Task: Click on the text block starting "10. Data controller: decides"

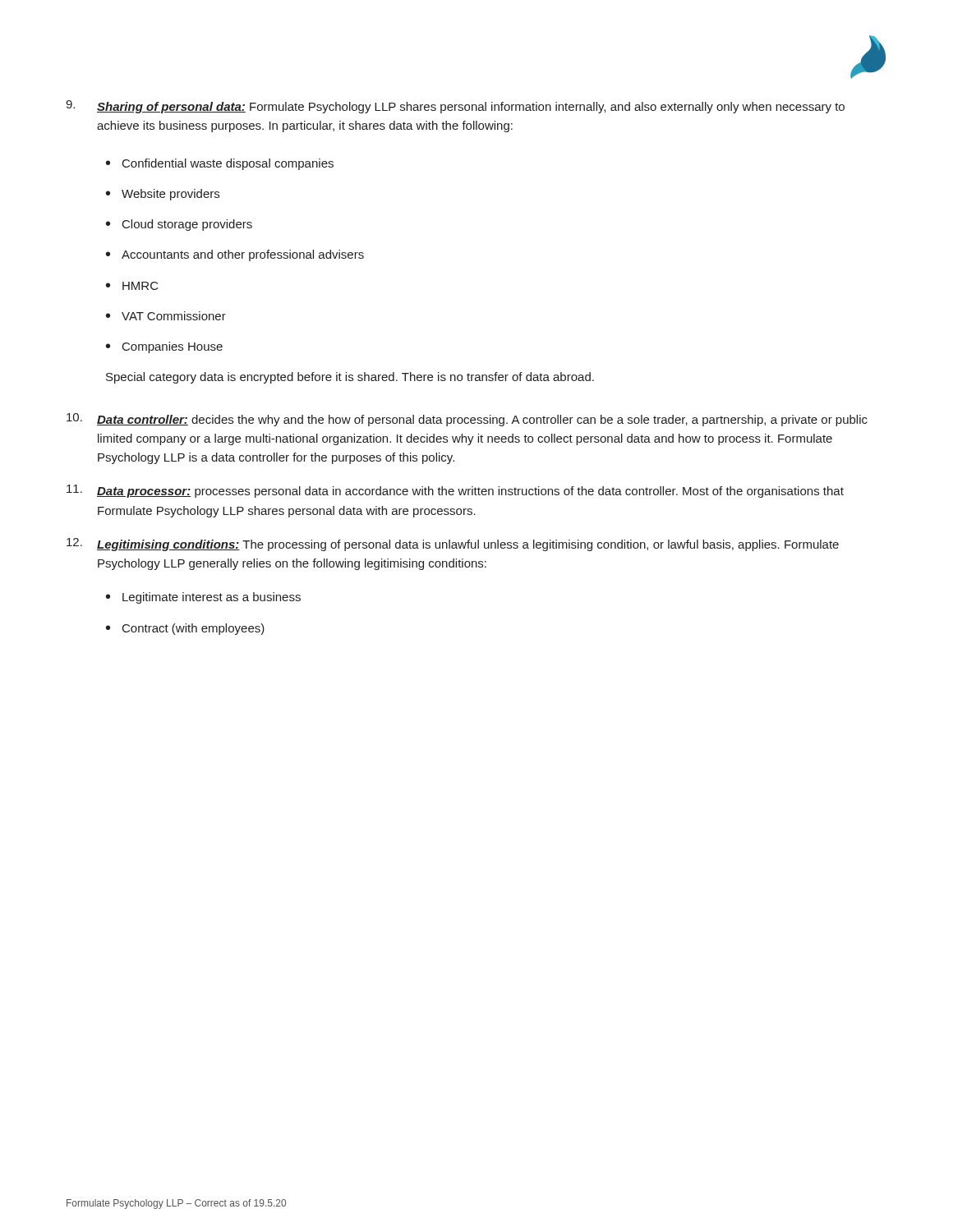Action: click(x=476, y=438)
